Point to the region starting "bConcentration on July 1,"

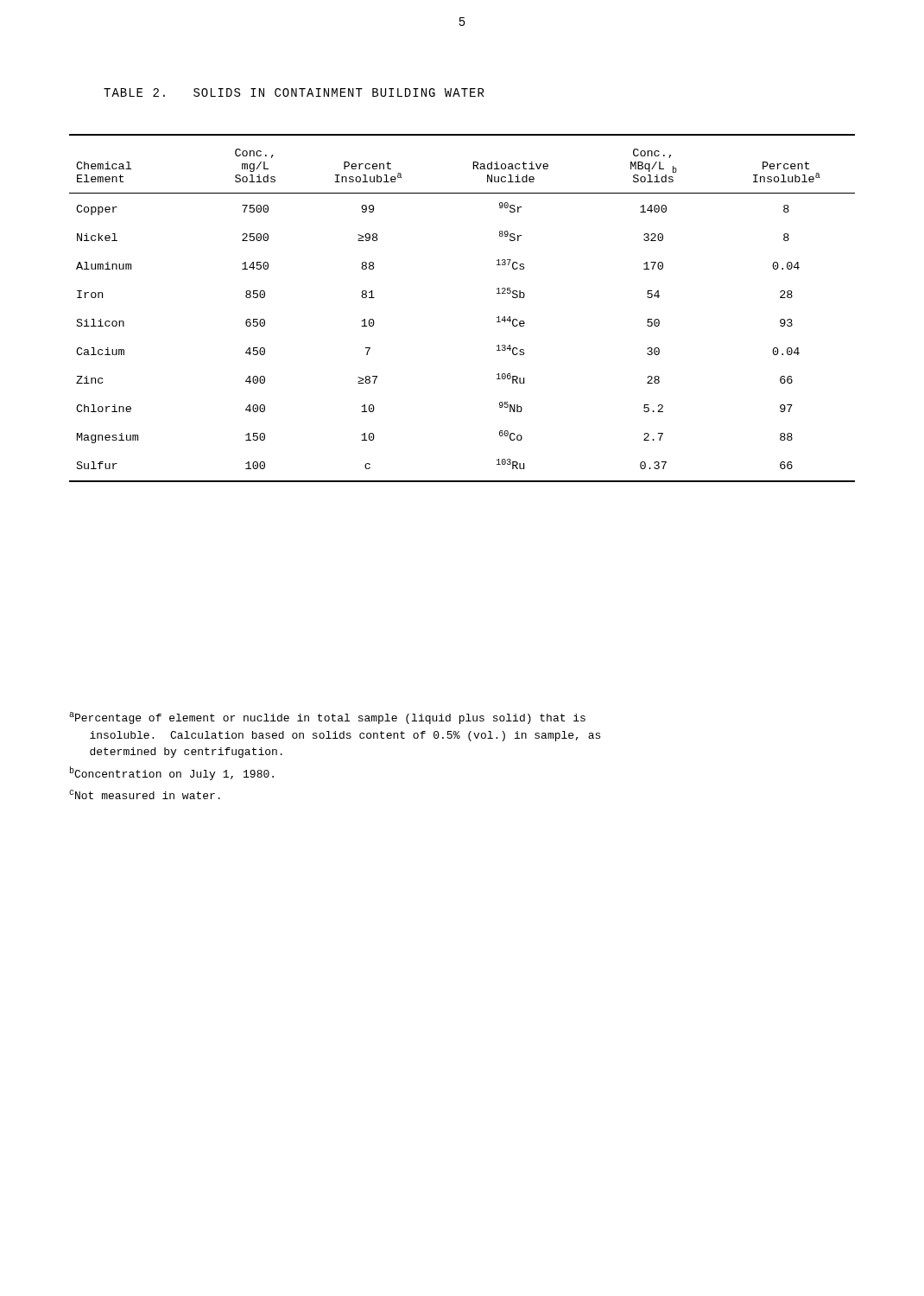click(172, 773)
